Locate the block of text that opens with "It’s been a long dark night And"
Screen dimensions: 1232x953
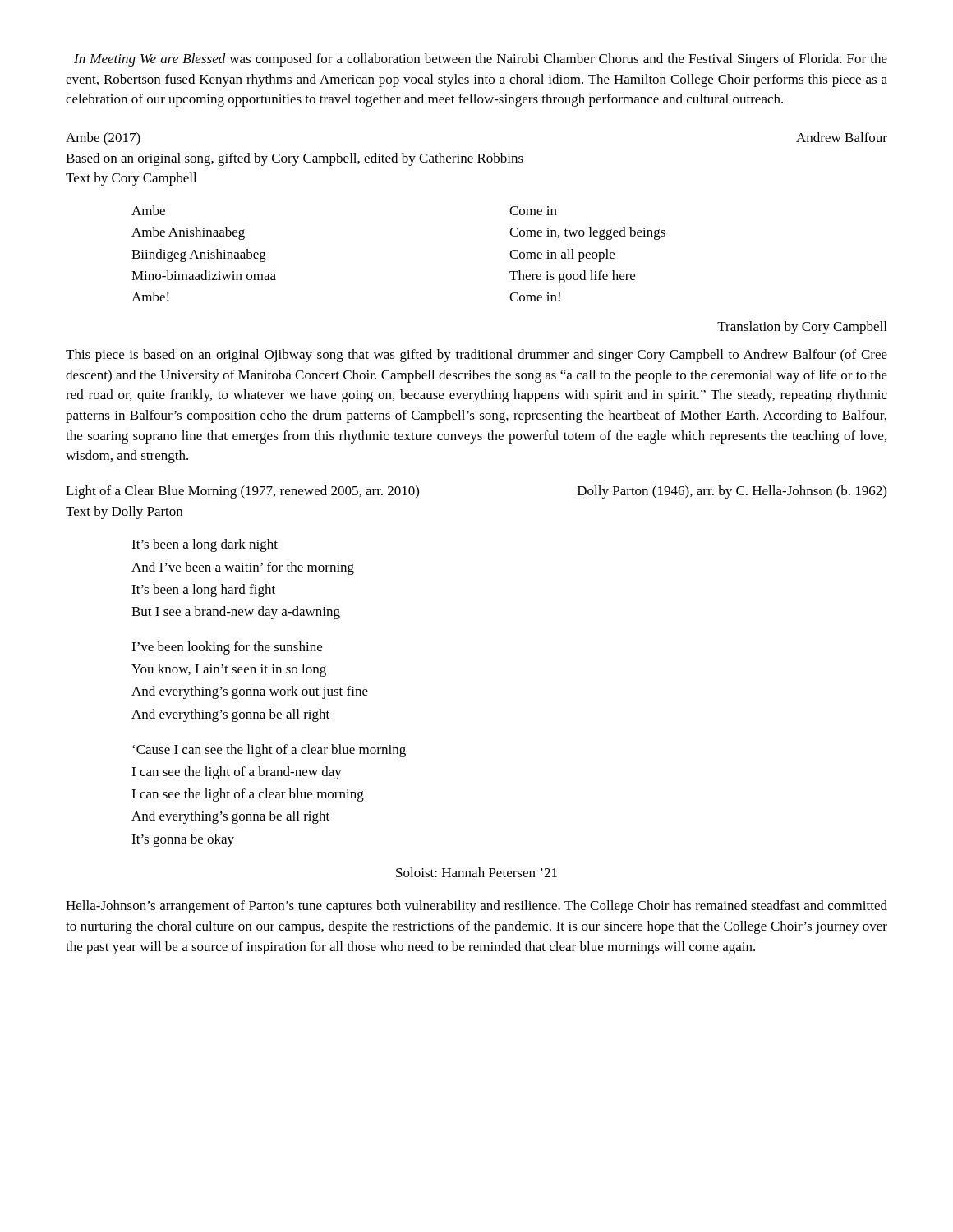205,545
